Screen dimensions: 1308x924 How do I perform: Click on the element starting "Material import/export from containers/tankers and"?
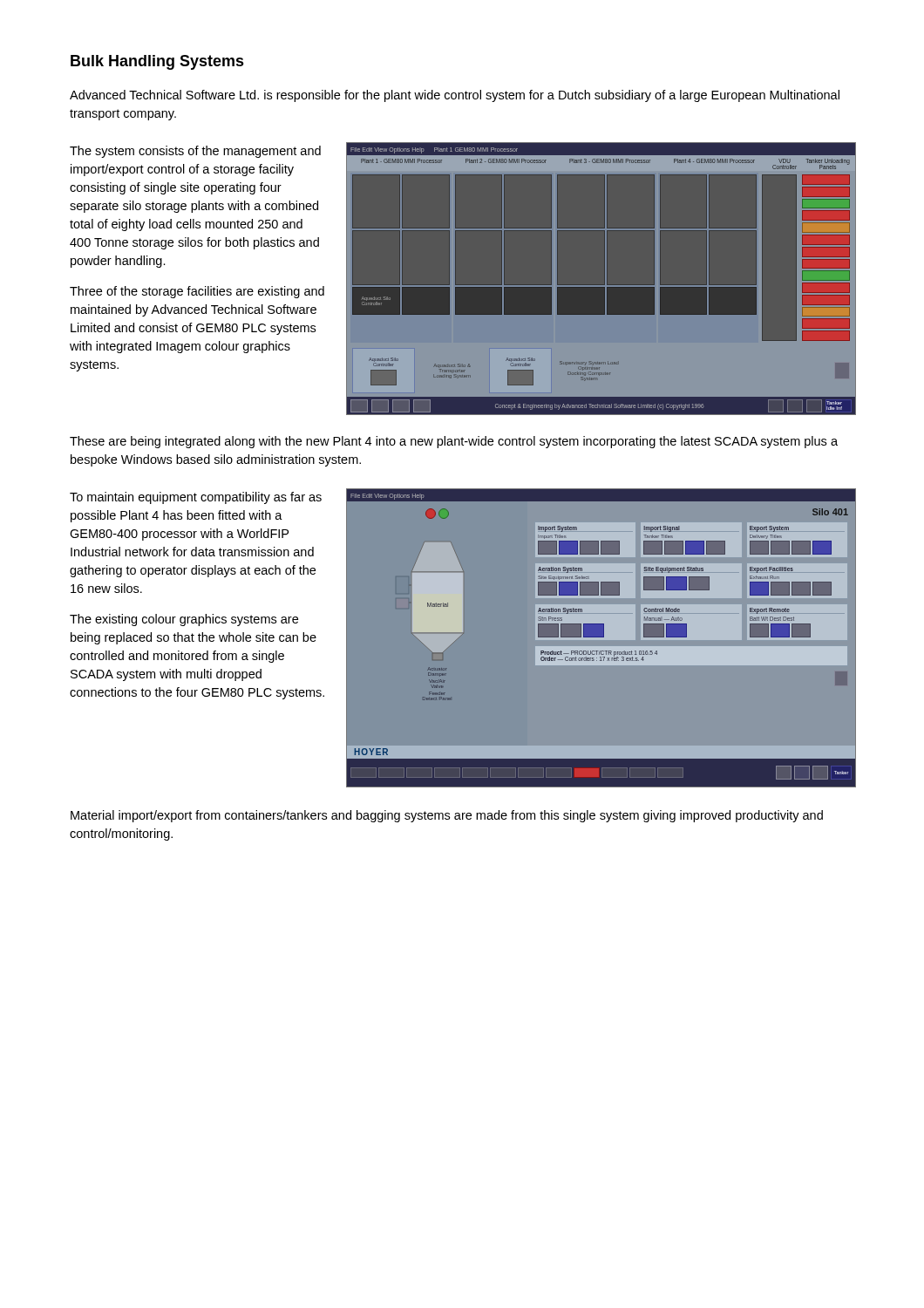click(x=447, y=824)
